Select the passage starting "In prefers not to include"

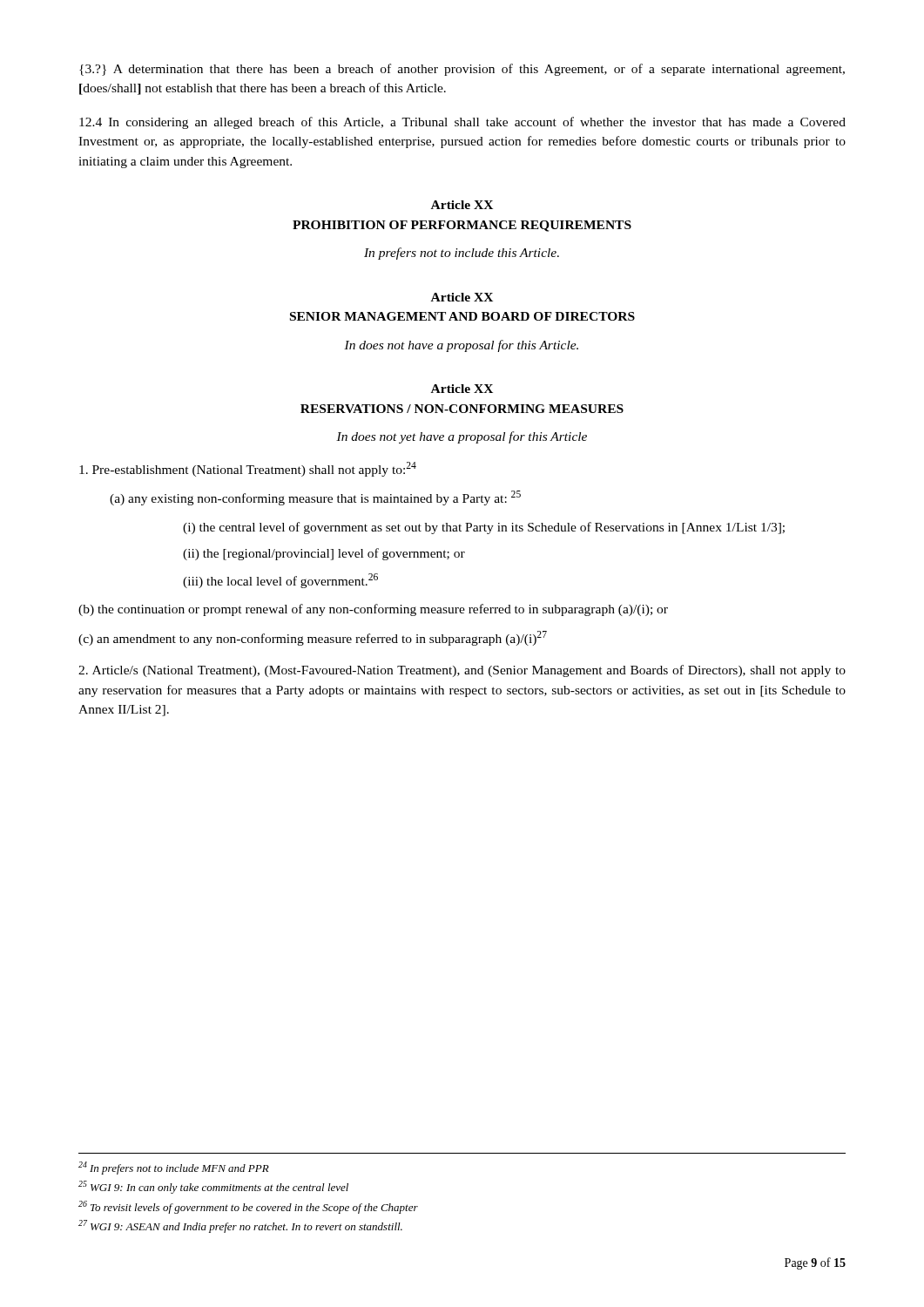(462, 253)
